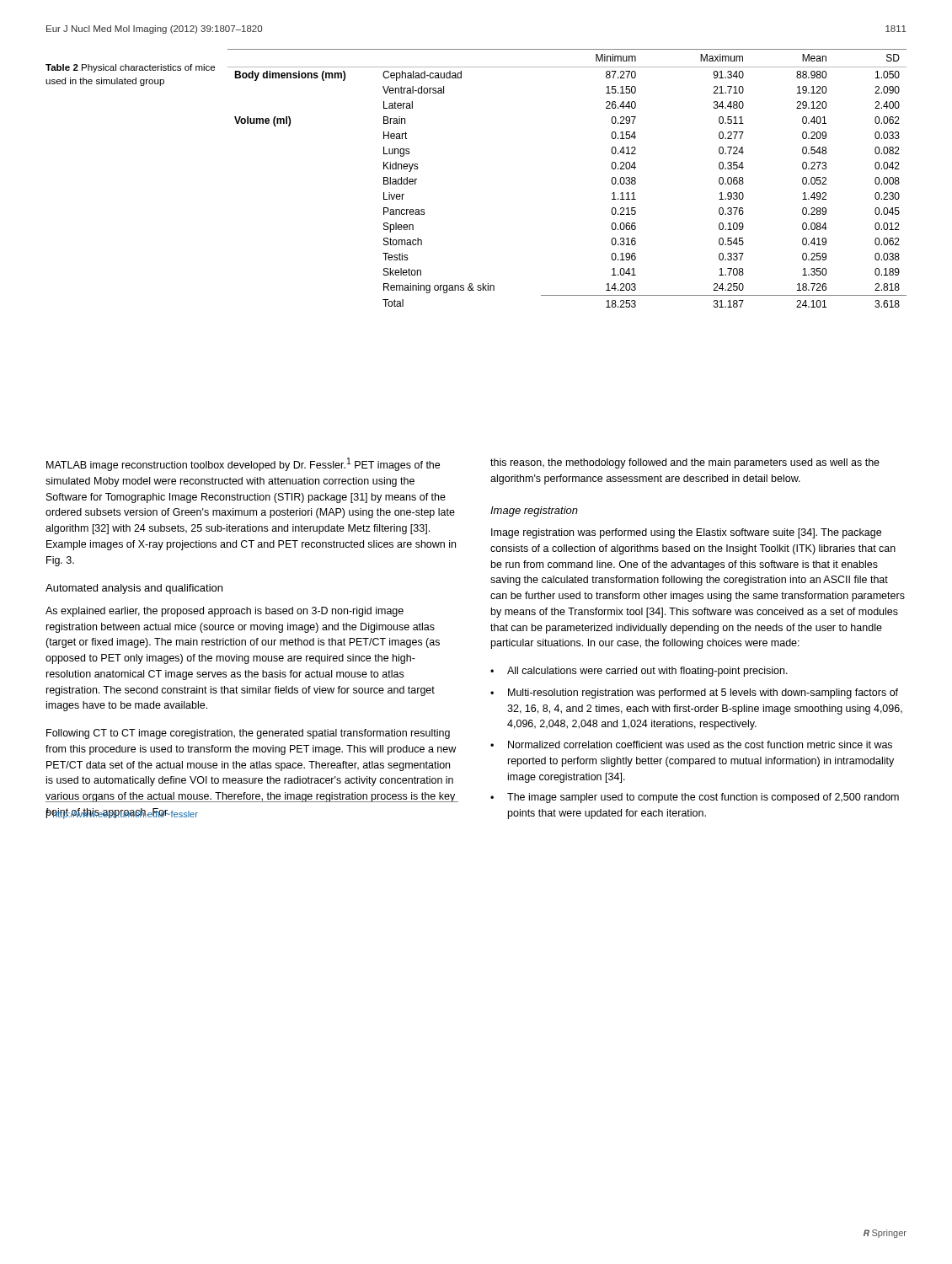Viewport: 952px width, 1264px height.
Task: Point to the text starting "• Multi-resolution registration was performed at 5 levels"
Action: tap(698, 709)
